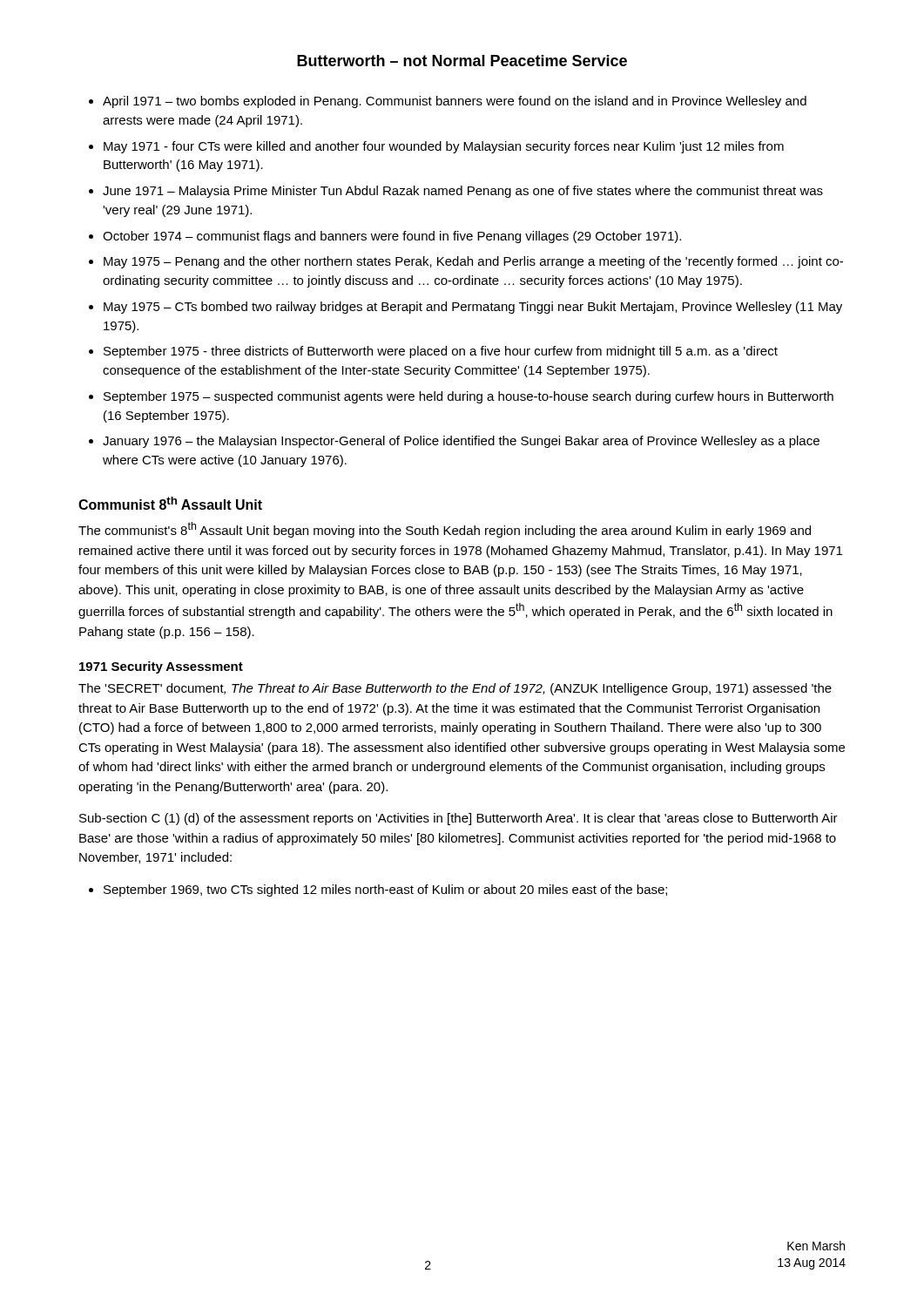Point to the region starting "Communist 8th Assault Unit"
This screenshot has width=924, height=1307.
[x=170, y=503]
